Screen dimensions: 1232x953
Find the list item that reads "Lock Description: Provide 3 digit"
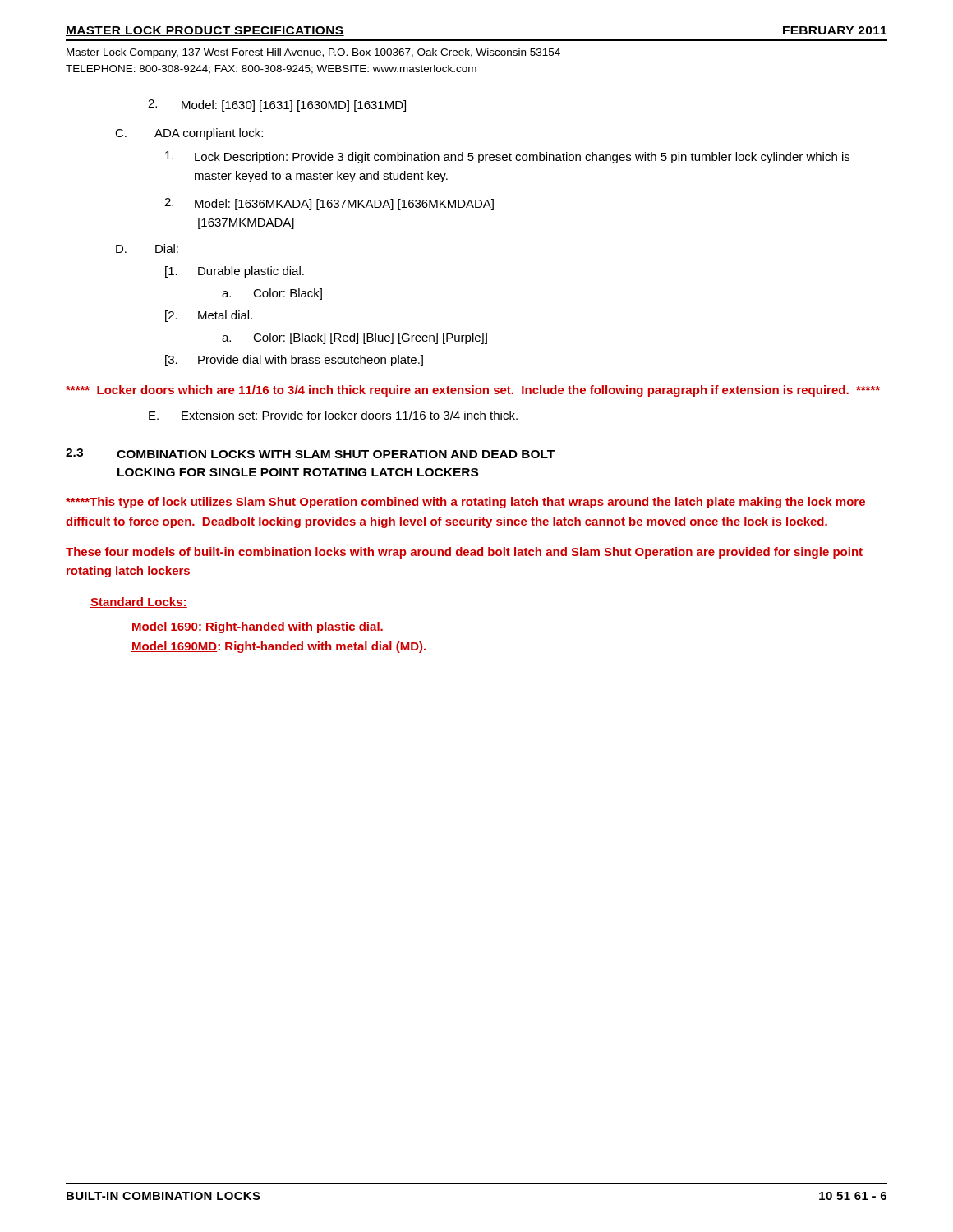coord(526,166)
